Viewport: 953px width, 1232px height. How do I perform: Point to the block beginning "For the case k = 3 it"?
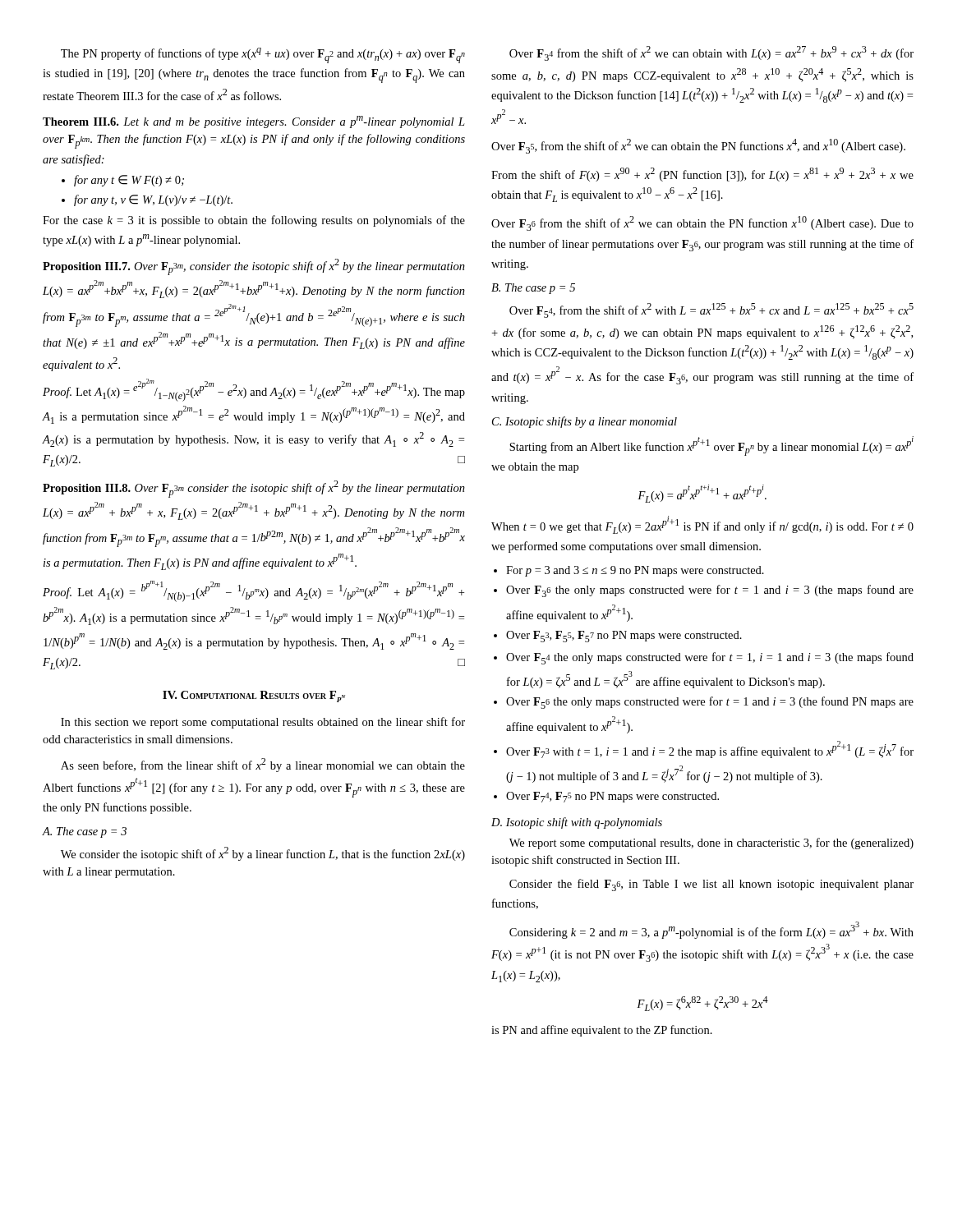254,230
